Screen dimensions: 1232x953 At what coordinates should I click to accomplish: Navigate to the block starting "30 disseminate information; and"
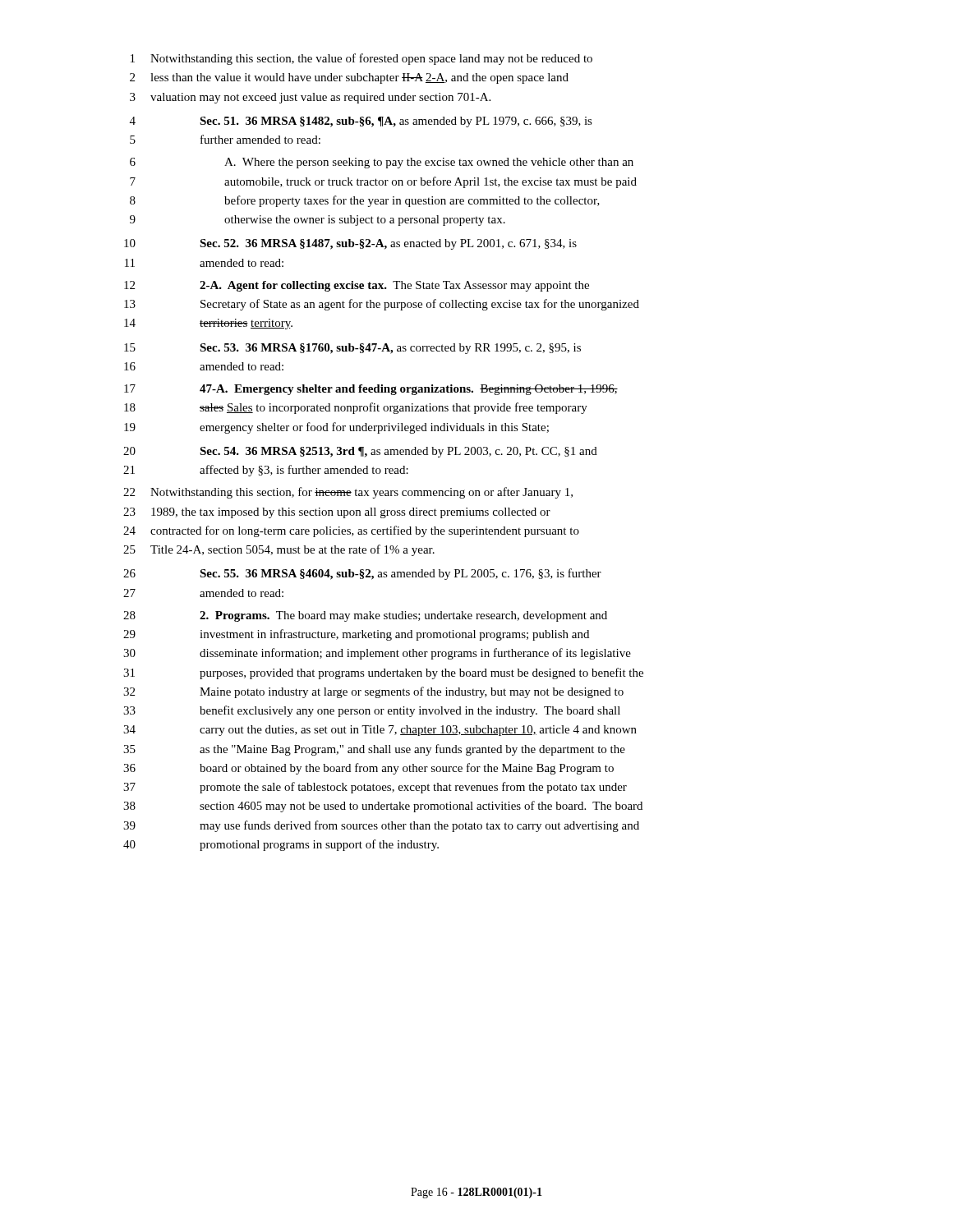(x=493, y=654)
